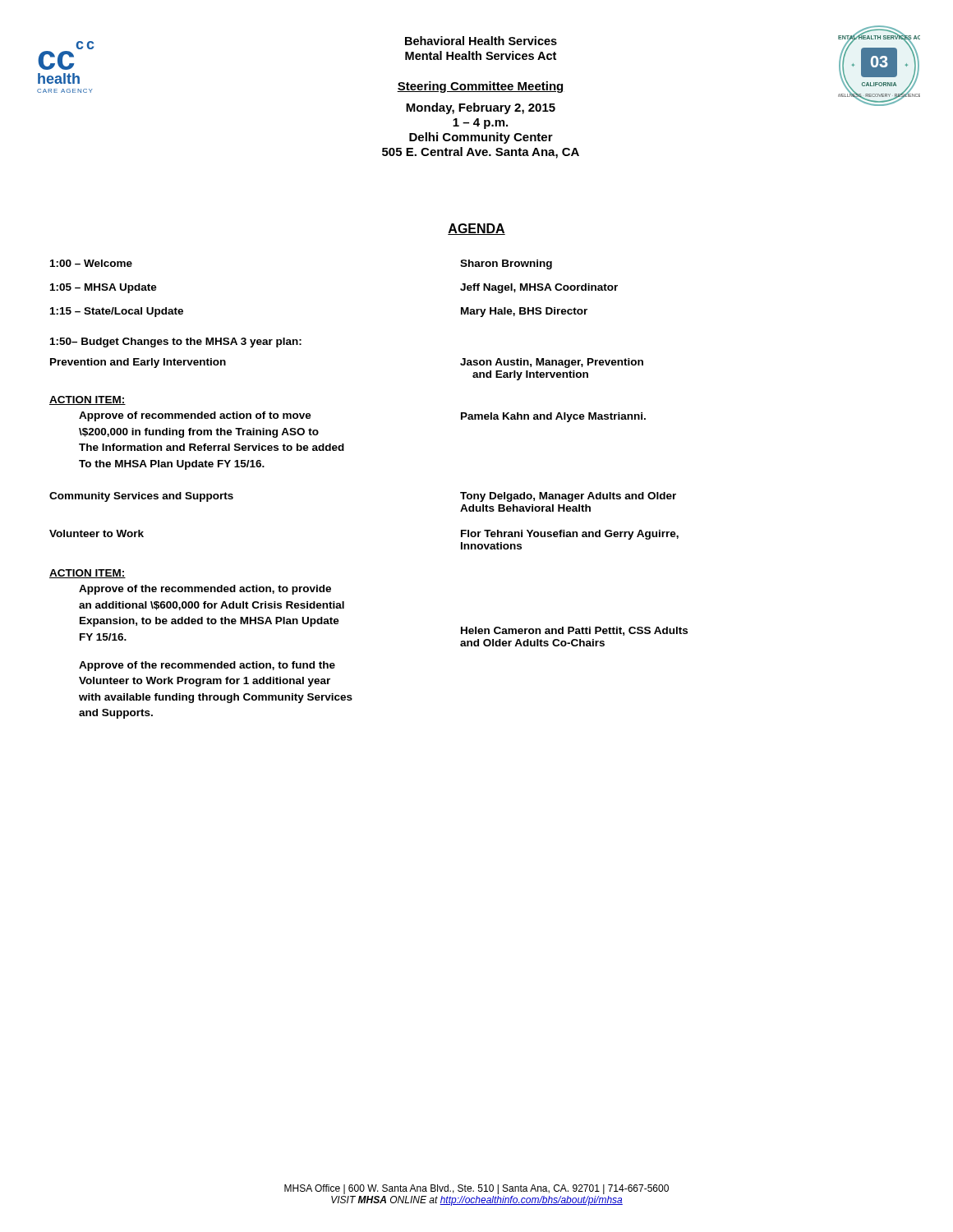Navigate to the region starting "Community Services and"
Viewport: 953px width, 1232px height.
(476, 502)
